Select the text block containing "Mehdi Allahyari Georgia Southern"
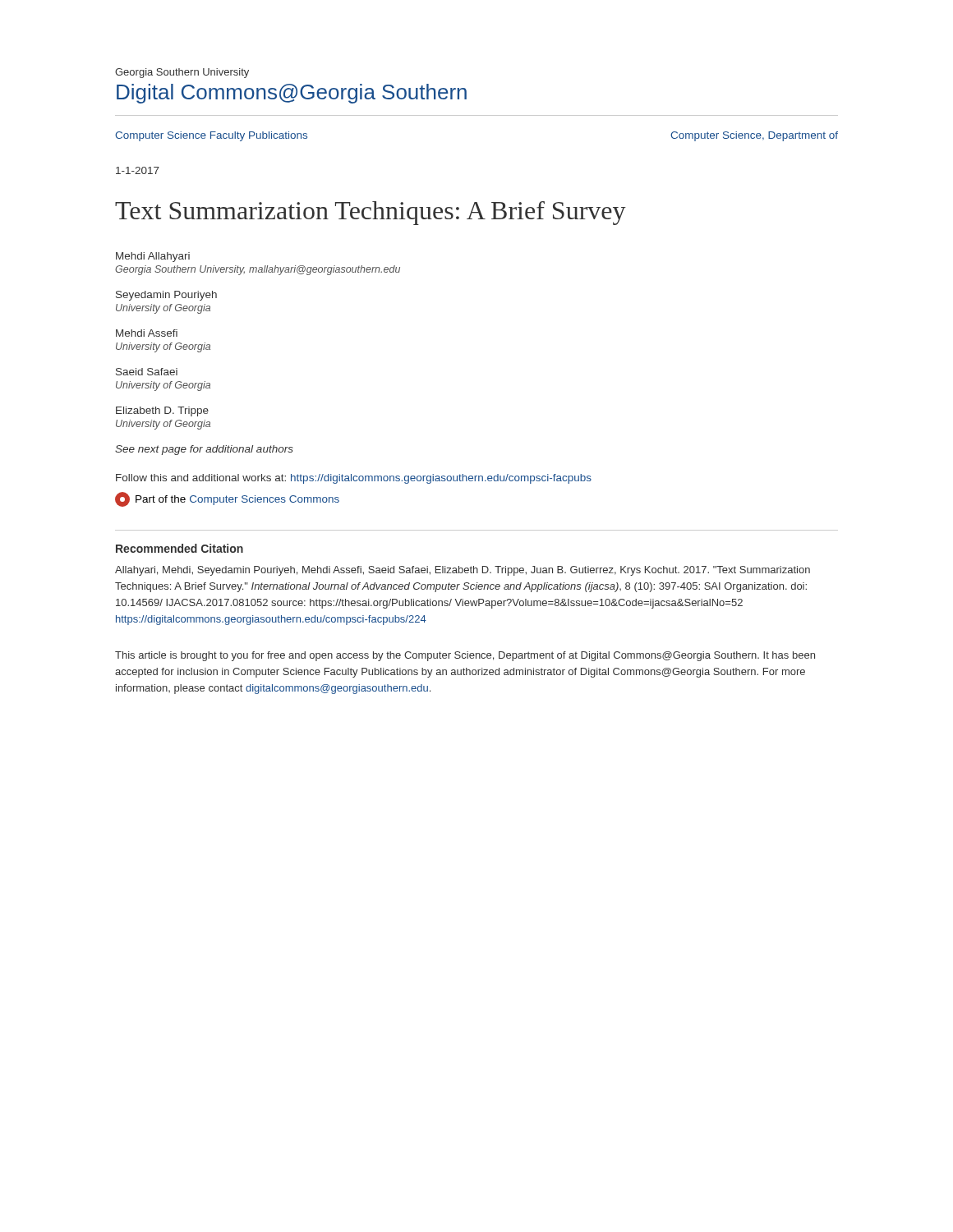Viewport: 953px width, 1232px height. tap(153, 257)
